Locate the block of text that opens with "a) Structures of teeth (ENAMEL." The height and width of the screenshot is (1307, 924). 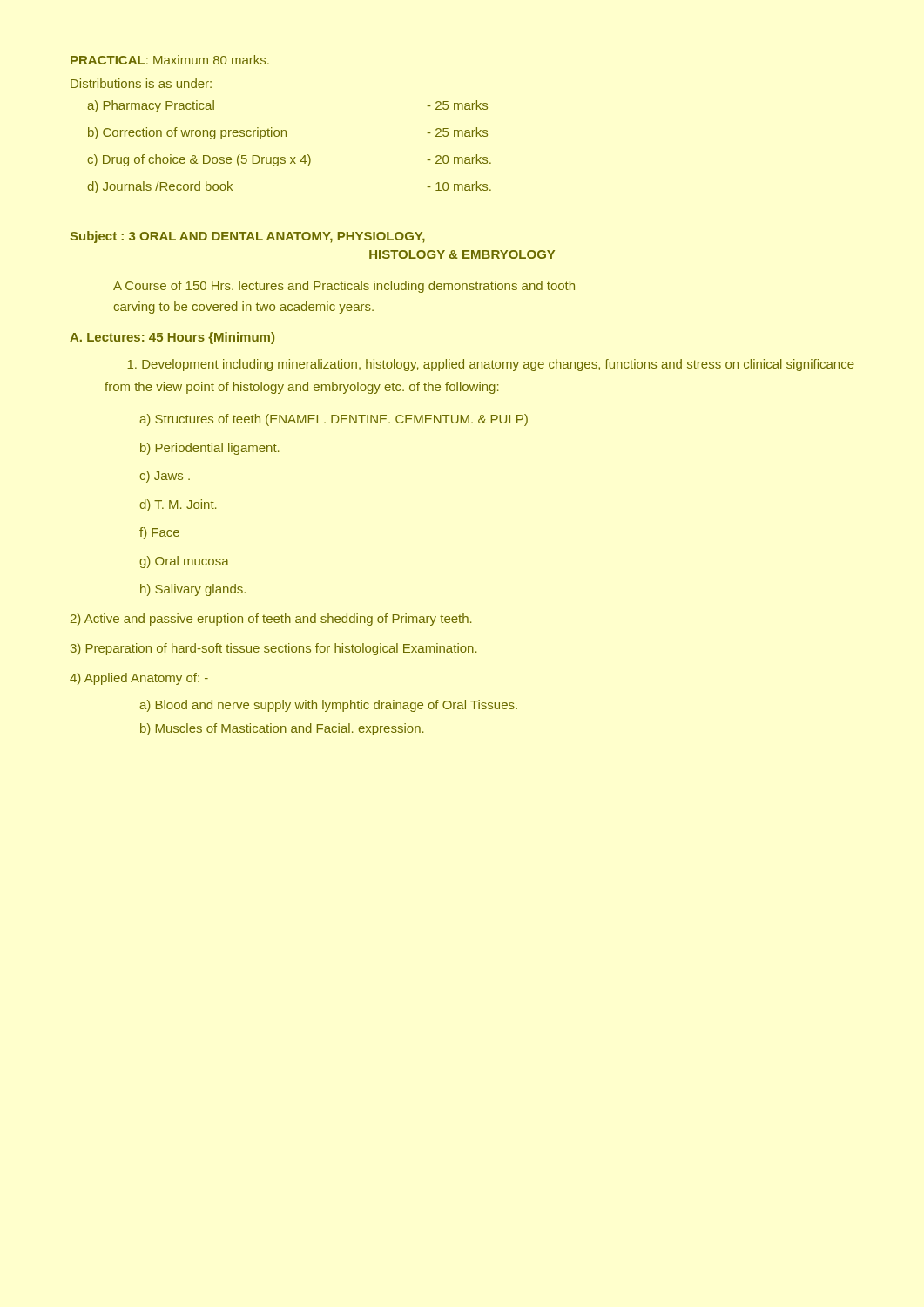pyautogui.click(x=334, y=419)
